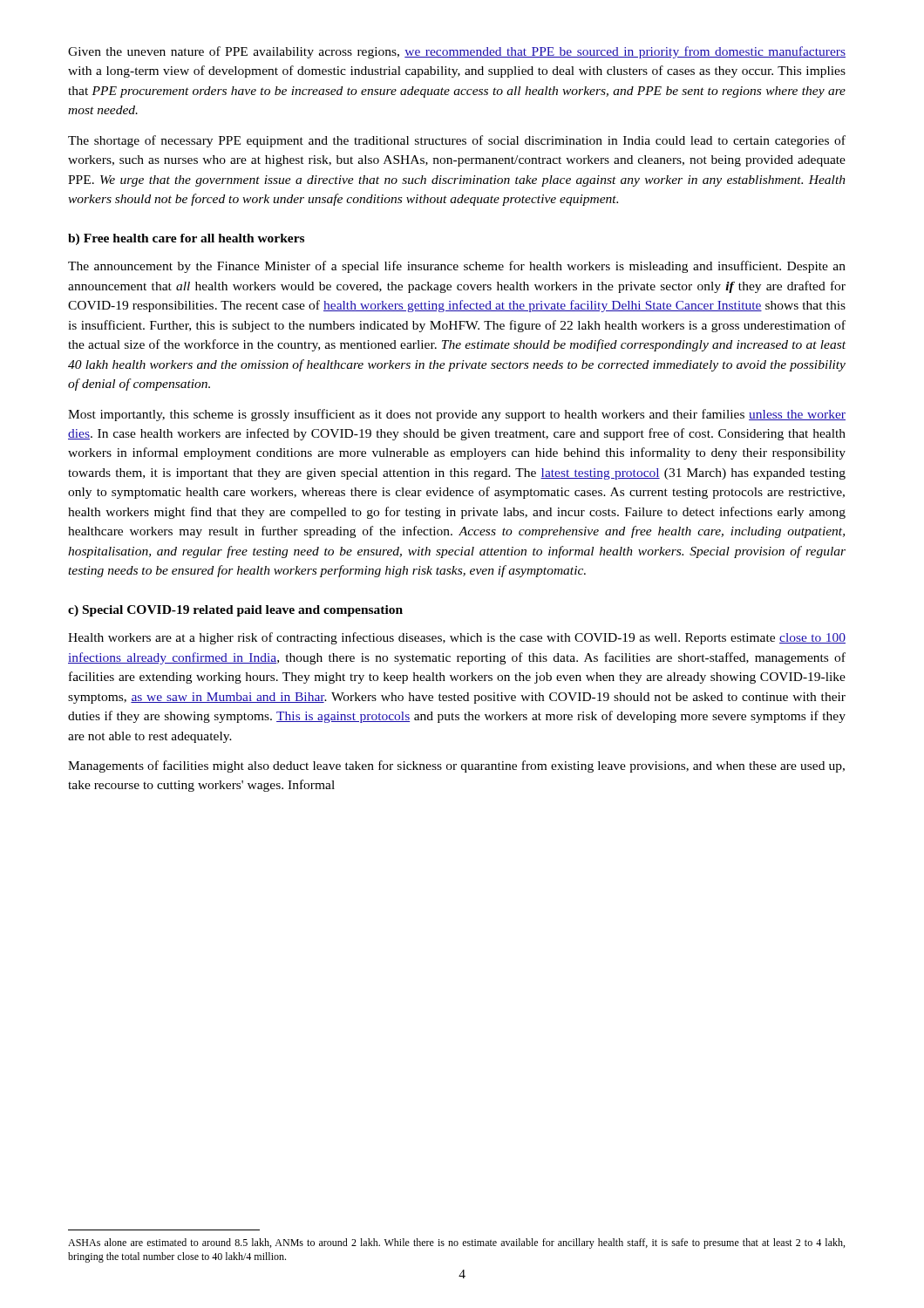Click on the text block that says "The announcement by the Finance Minister"

(x=457, y=325)
